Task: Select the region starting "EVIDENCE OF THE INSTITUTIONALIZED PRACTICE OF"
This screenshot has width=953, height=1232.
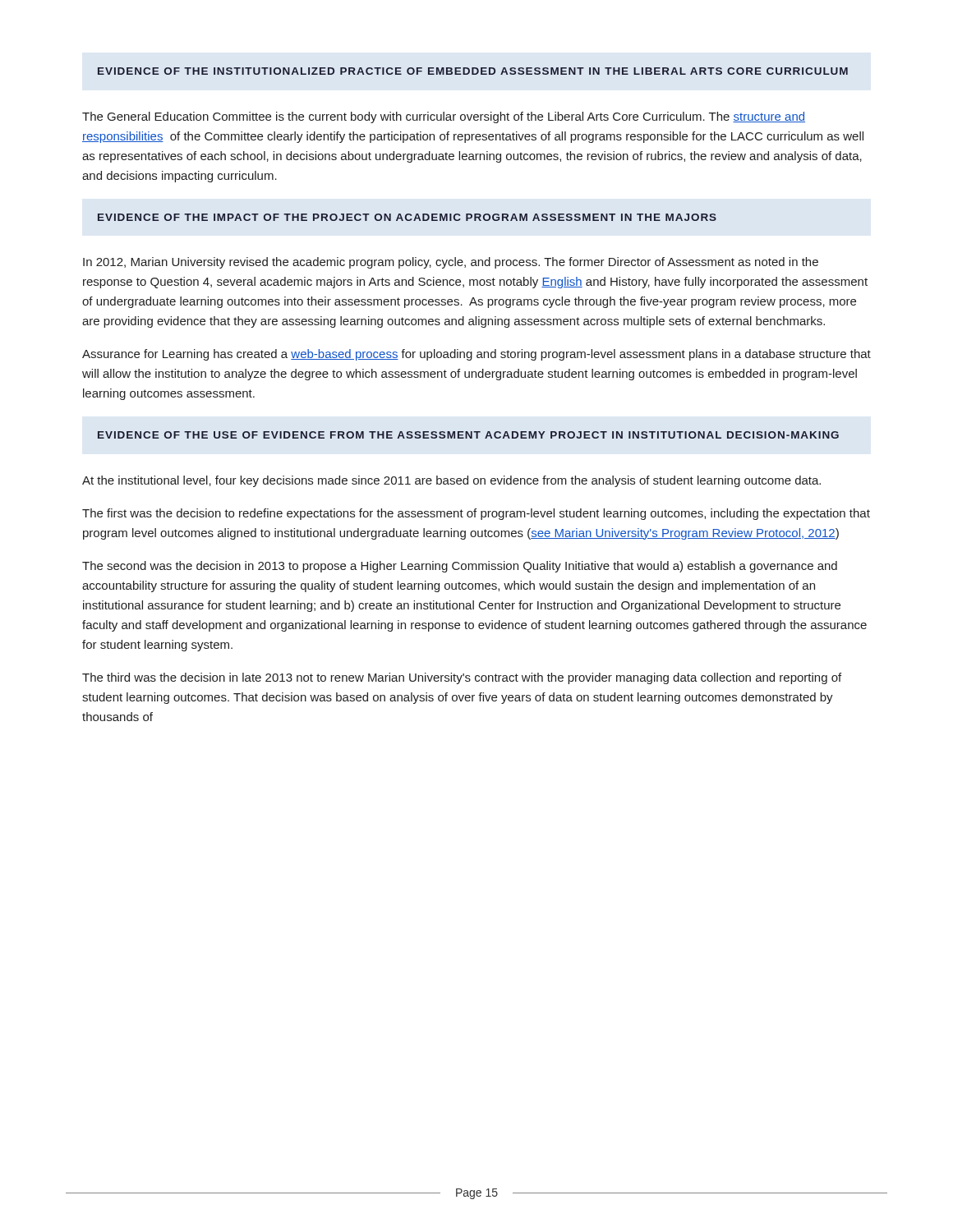Action: [473, 71]
